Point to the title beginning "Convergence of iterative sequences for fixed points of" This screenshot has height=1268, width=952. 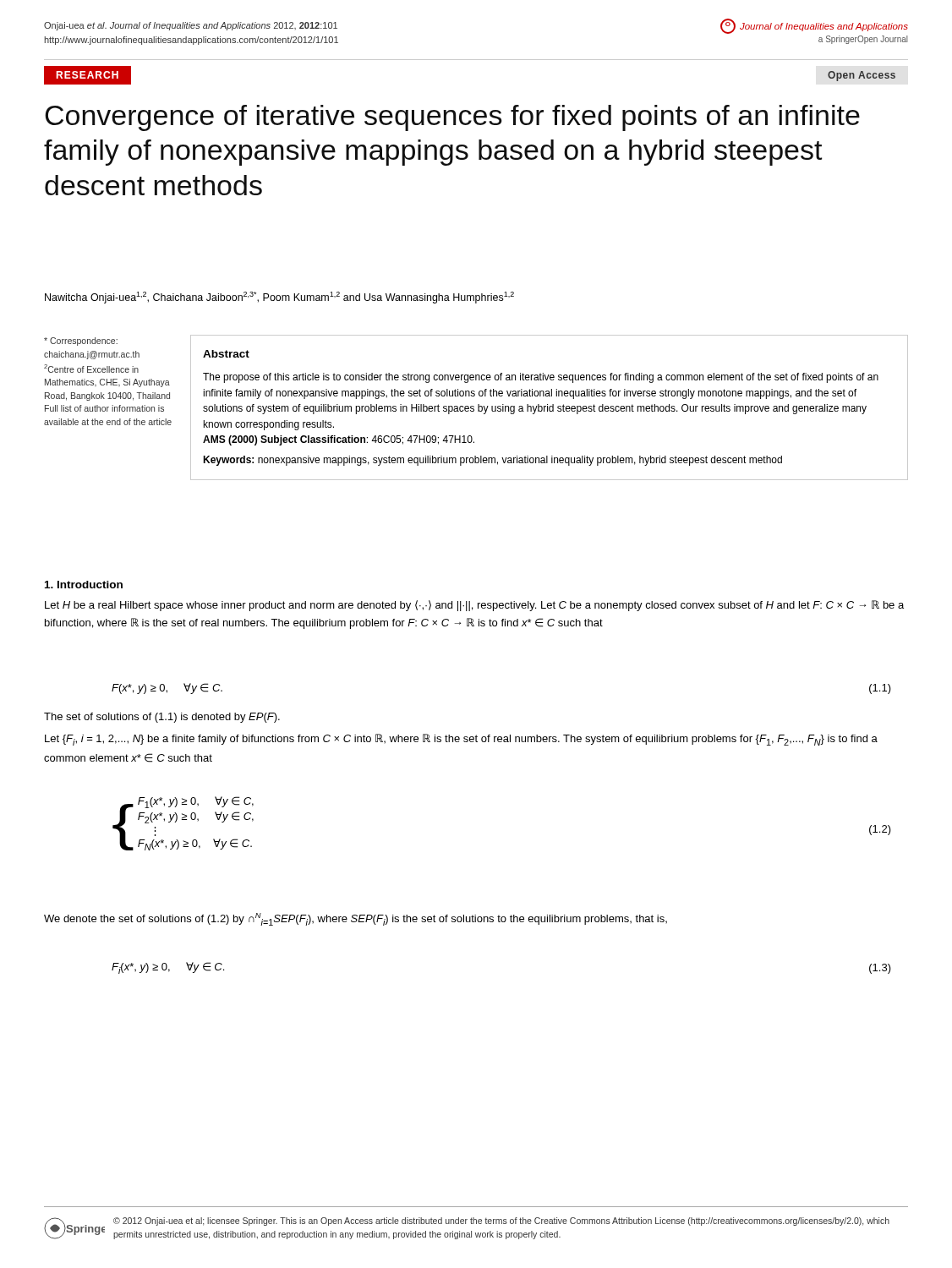[x=452, y=150]
